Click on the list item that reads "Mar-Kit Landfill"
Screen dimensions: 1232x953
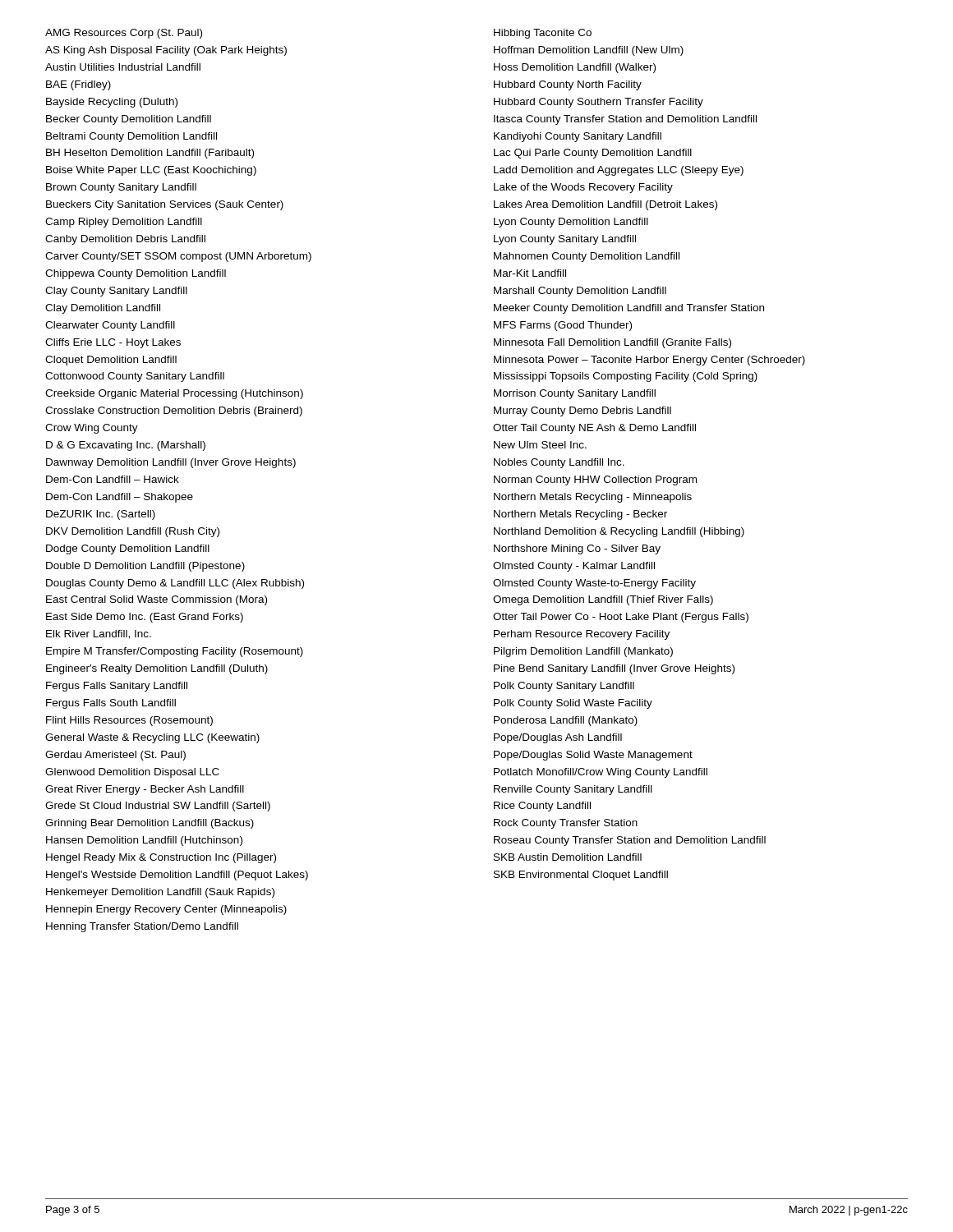coord(530,273)
